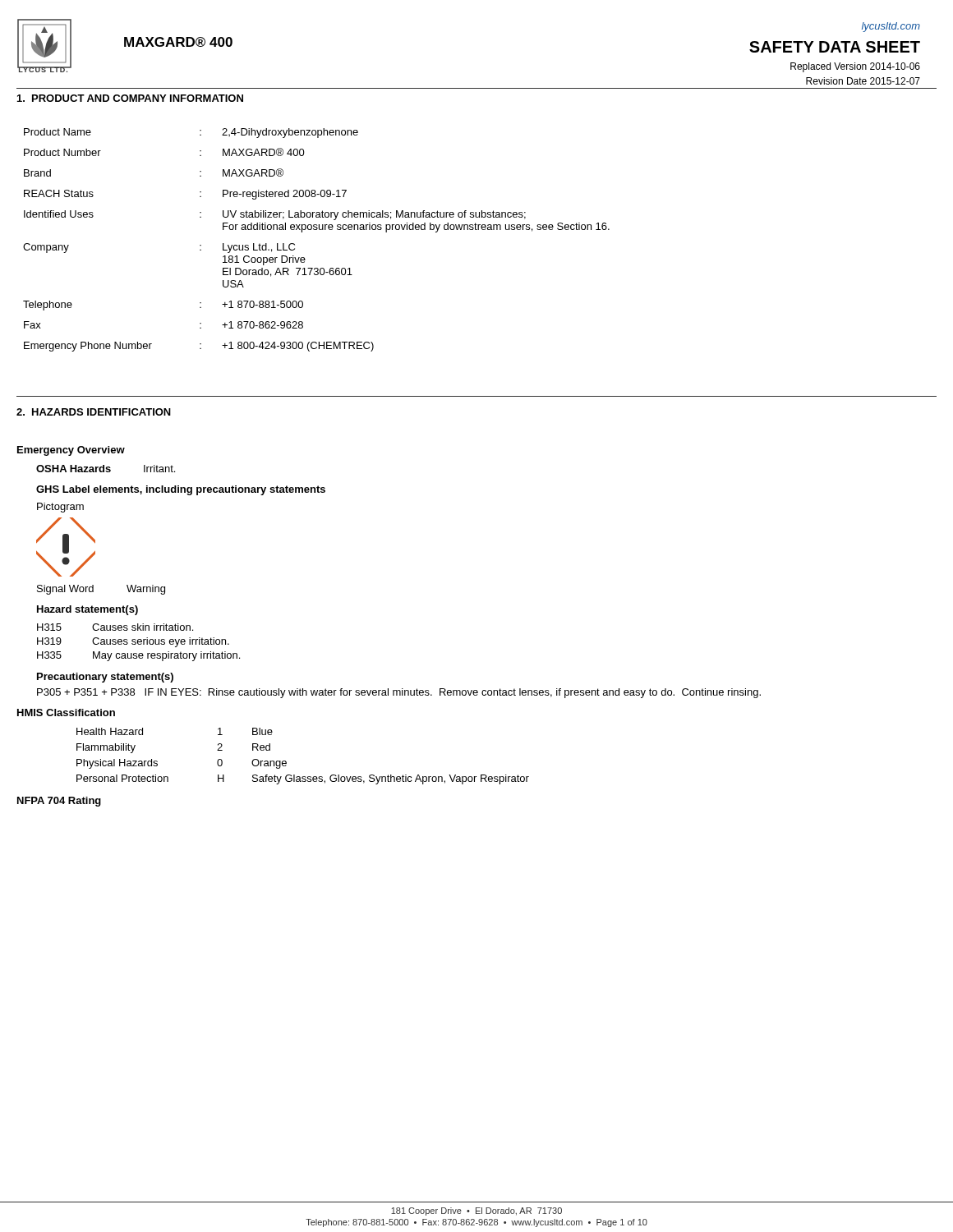
Task: Locate the text containing "OSHA Hazards Irritant."
Action: point(106,469)
